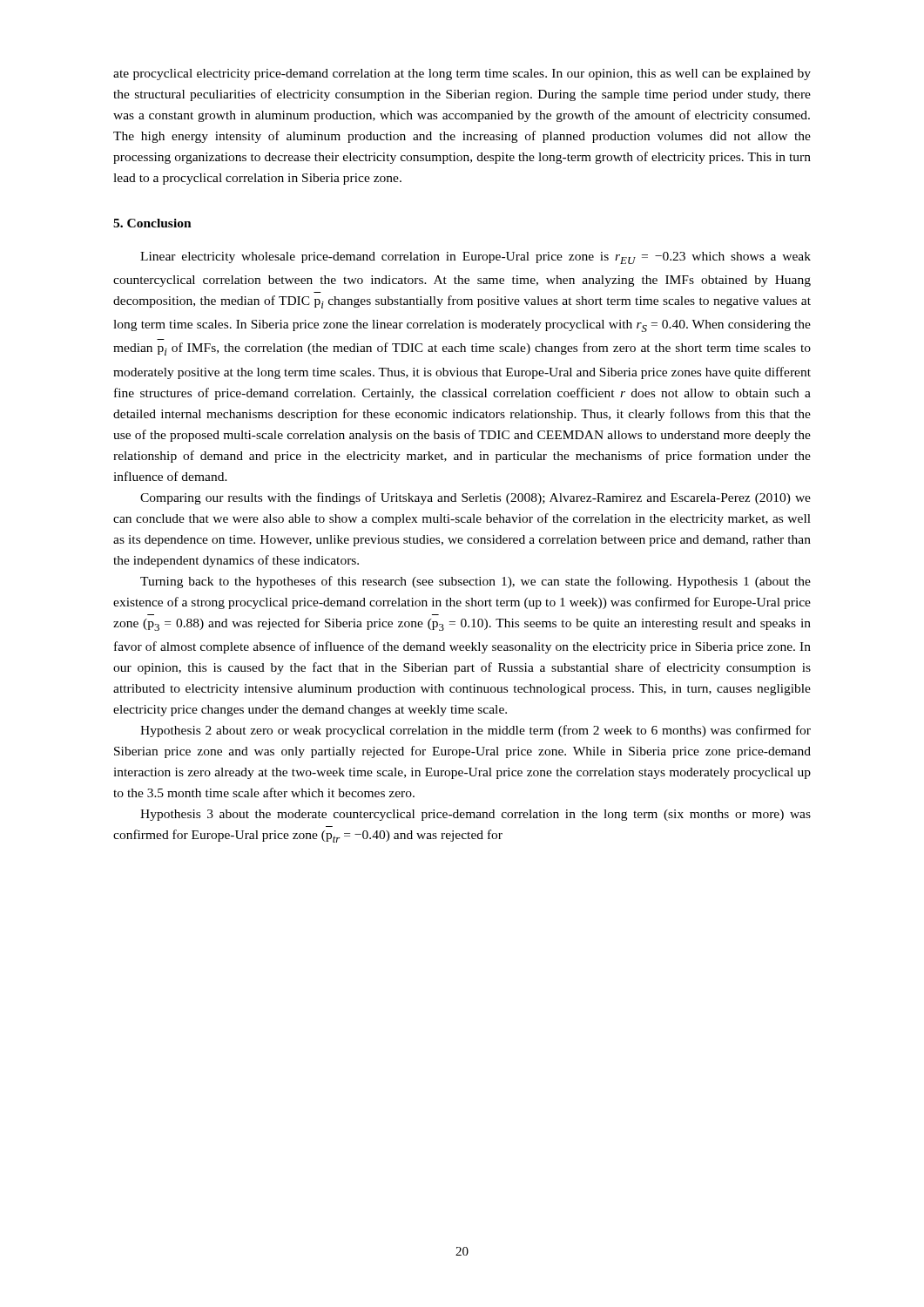Screen dimensions: 1307x924
Task: Locate the text block with the text "Turning back to"
Action: 462,645
